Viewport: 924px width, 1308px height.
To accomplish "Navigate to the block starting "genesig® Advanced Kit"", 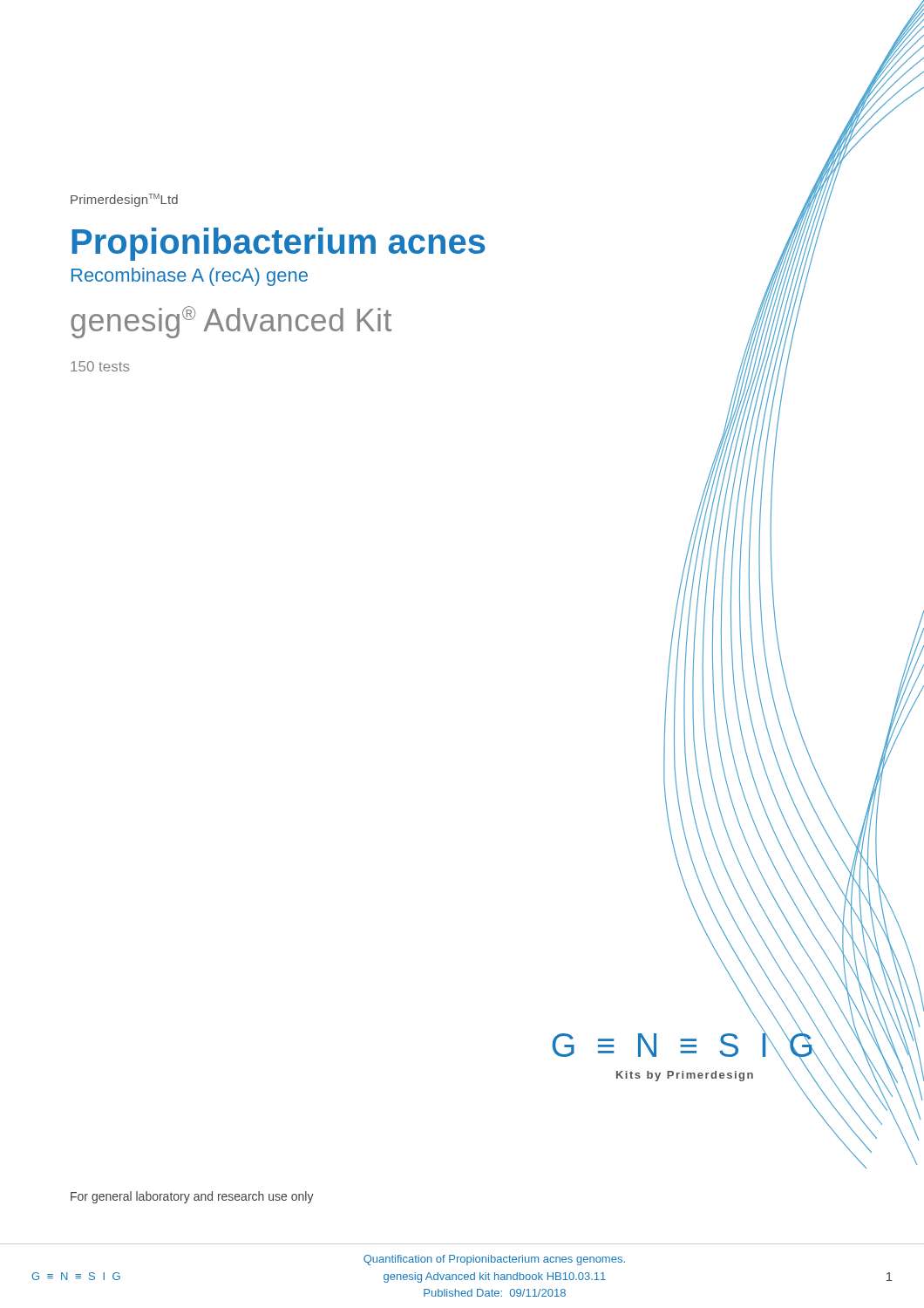I will click(x=231, y=320).
